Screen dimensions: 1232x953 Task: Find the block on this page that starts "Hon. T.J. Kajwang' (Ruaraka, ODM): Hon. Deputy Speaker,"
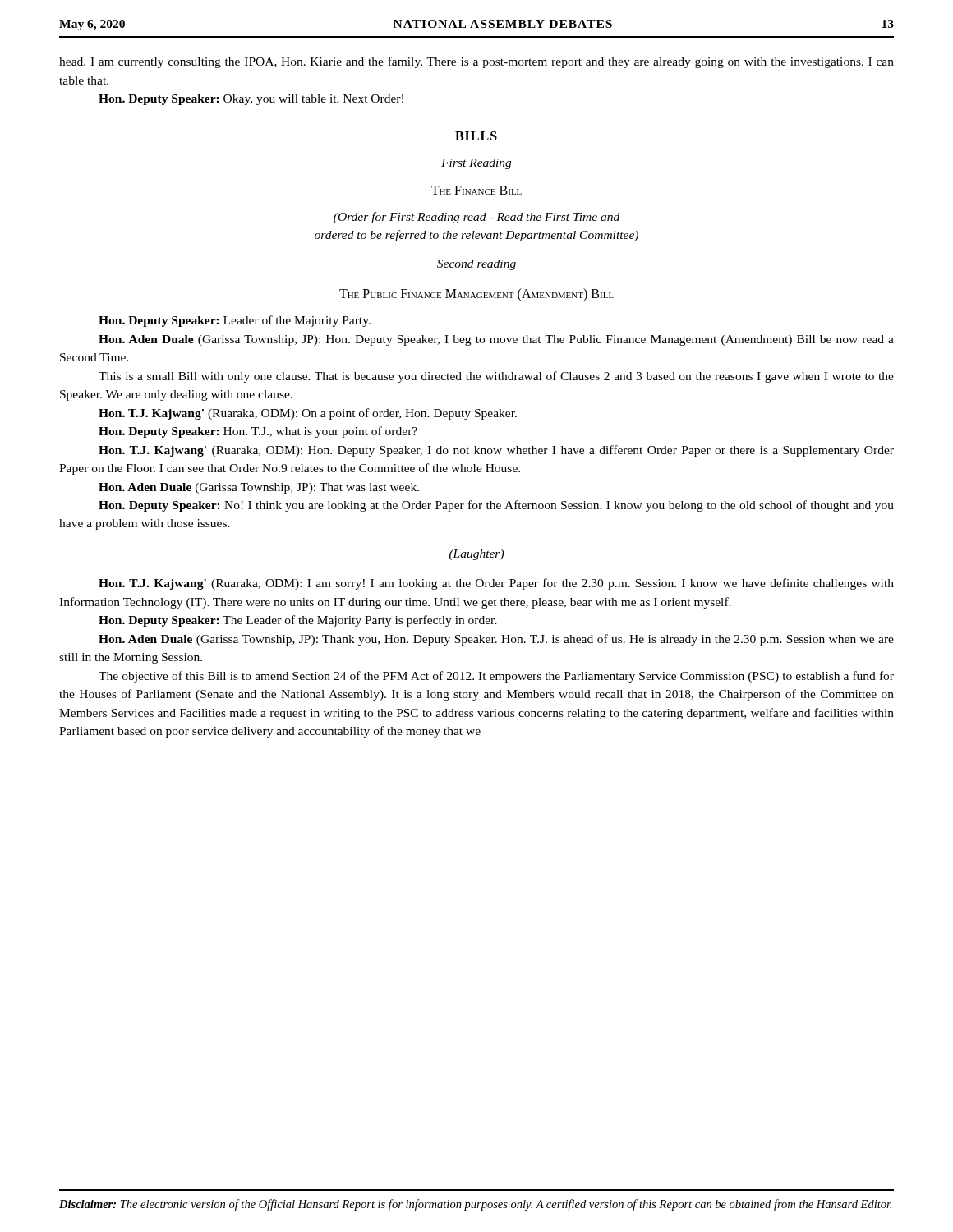[x=476, y=459]
